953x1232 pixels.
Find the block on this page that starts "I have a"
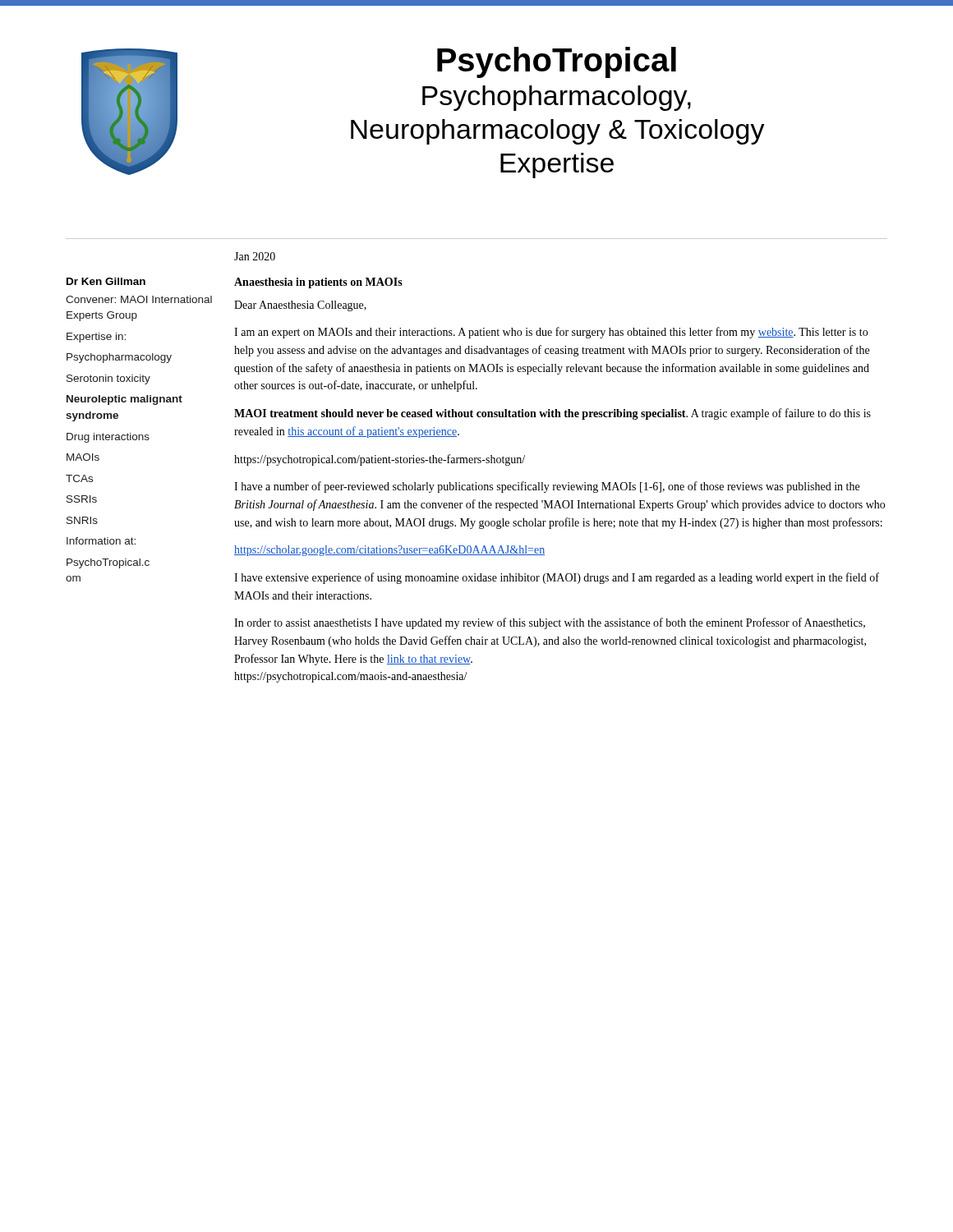(561, 505)
